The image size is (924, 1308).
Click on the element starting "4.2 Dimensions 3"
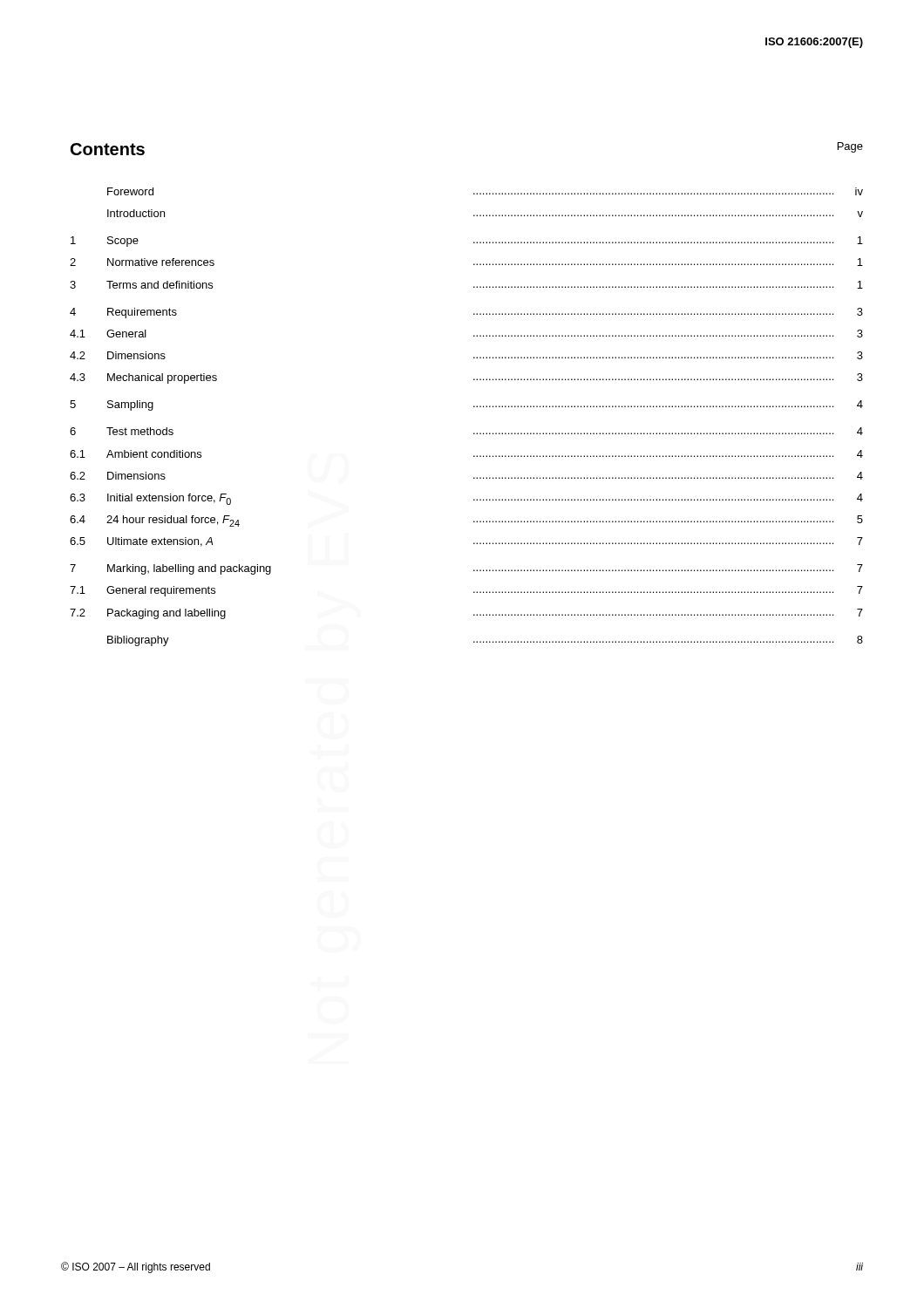point(466,356)
